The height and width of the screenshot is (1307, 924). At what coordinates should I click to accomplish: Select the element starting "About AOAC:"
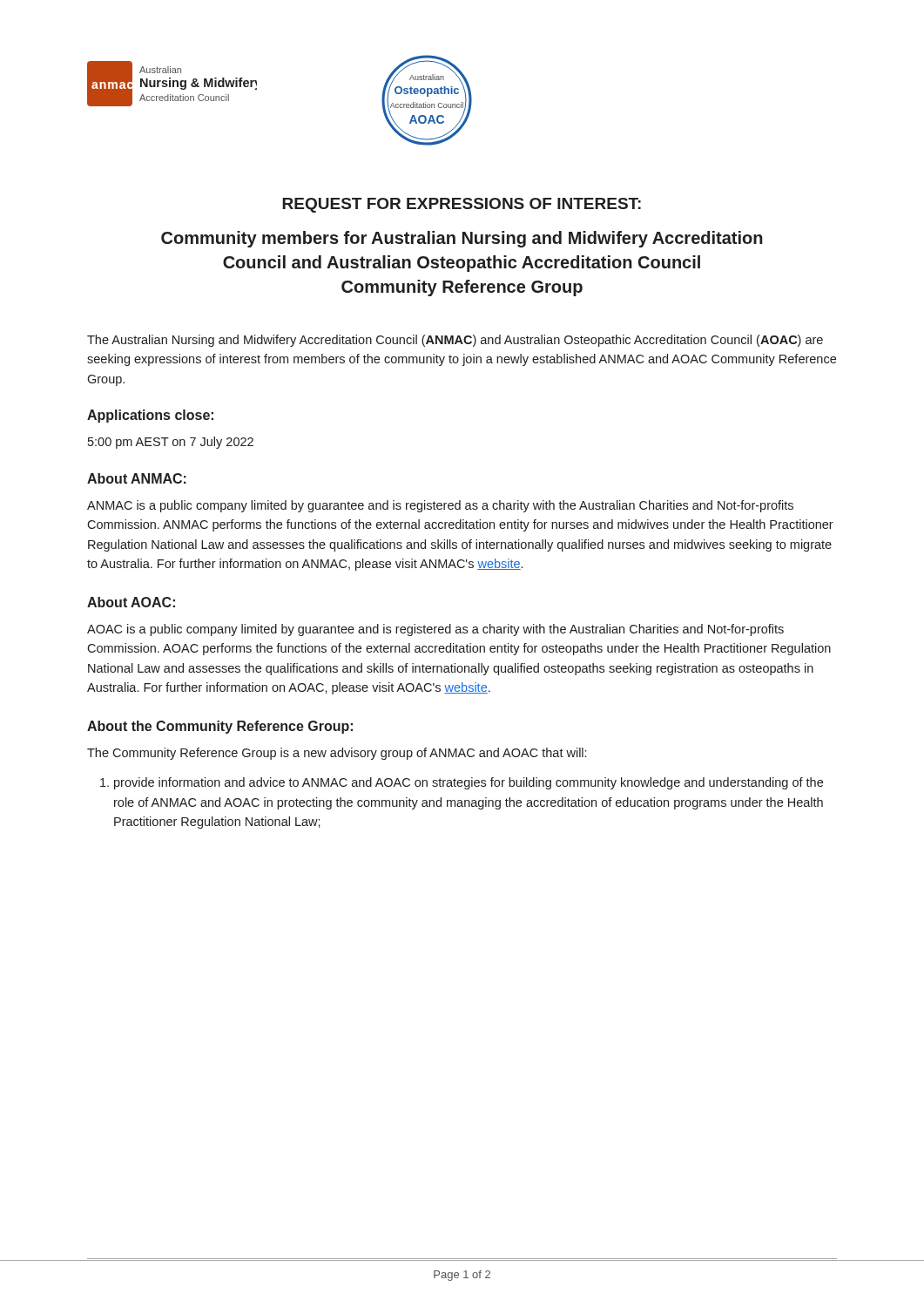[132, 602]
